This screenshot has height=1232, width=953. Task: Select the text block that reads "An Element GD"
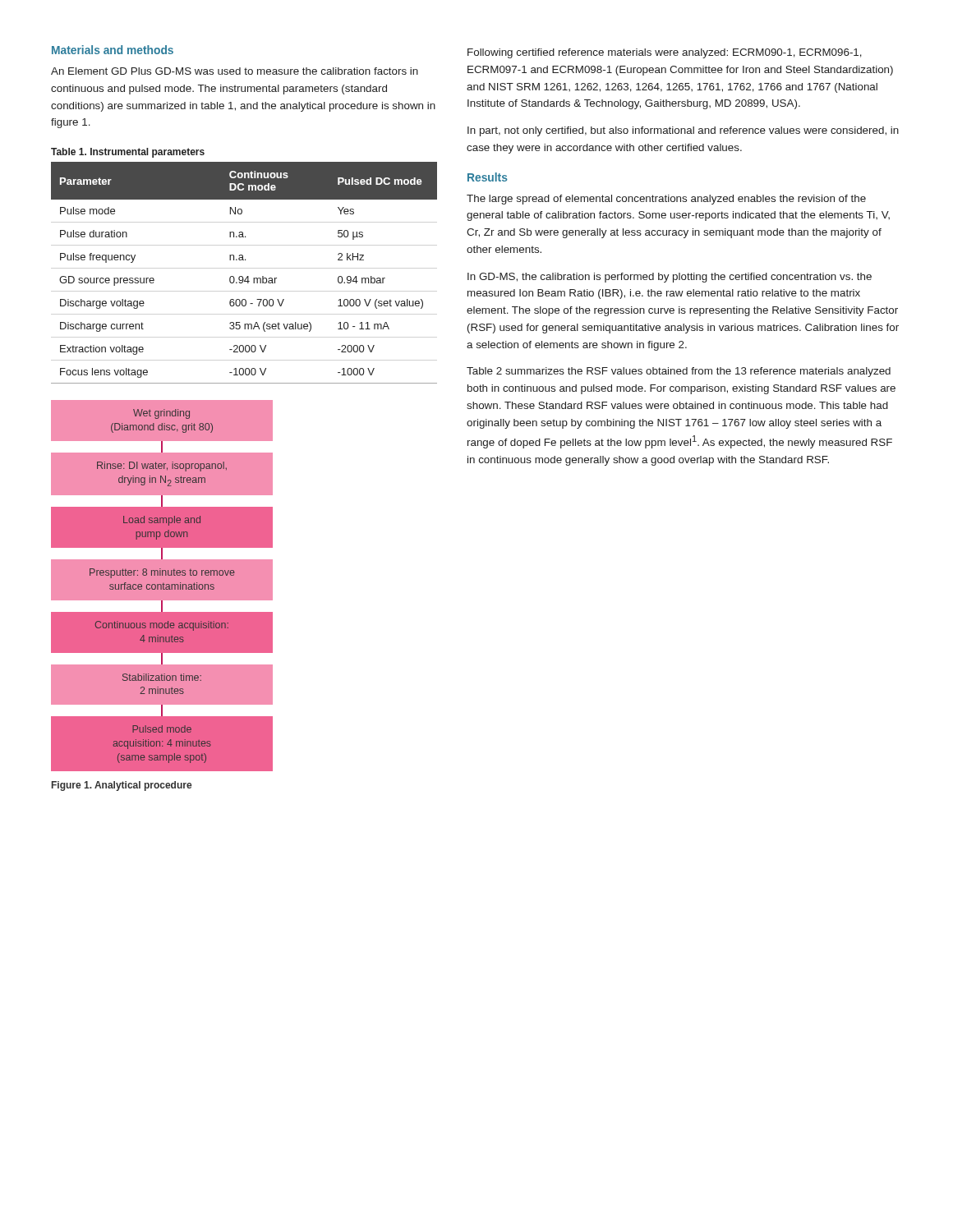click(x=243, y=97)
